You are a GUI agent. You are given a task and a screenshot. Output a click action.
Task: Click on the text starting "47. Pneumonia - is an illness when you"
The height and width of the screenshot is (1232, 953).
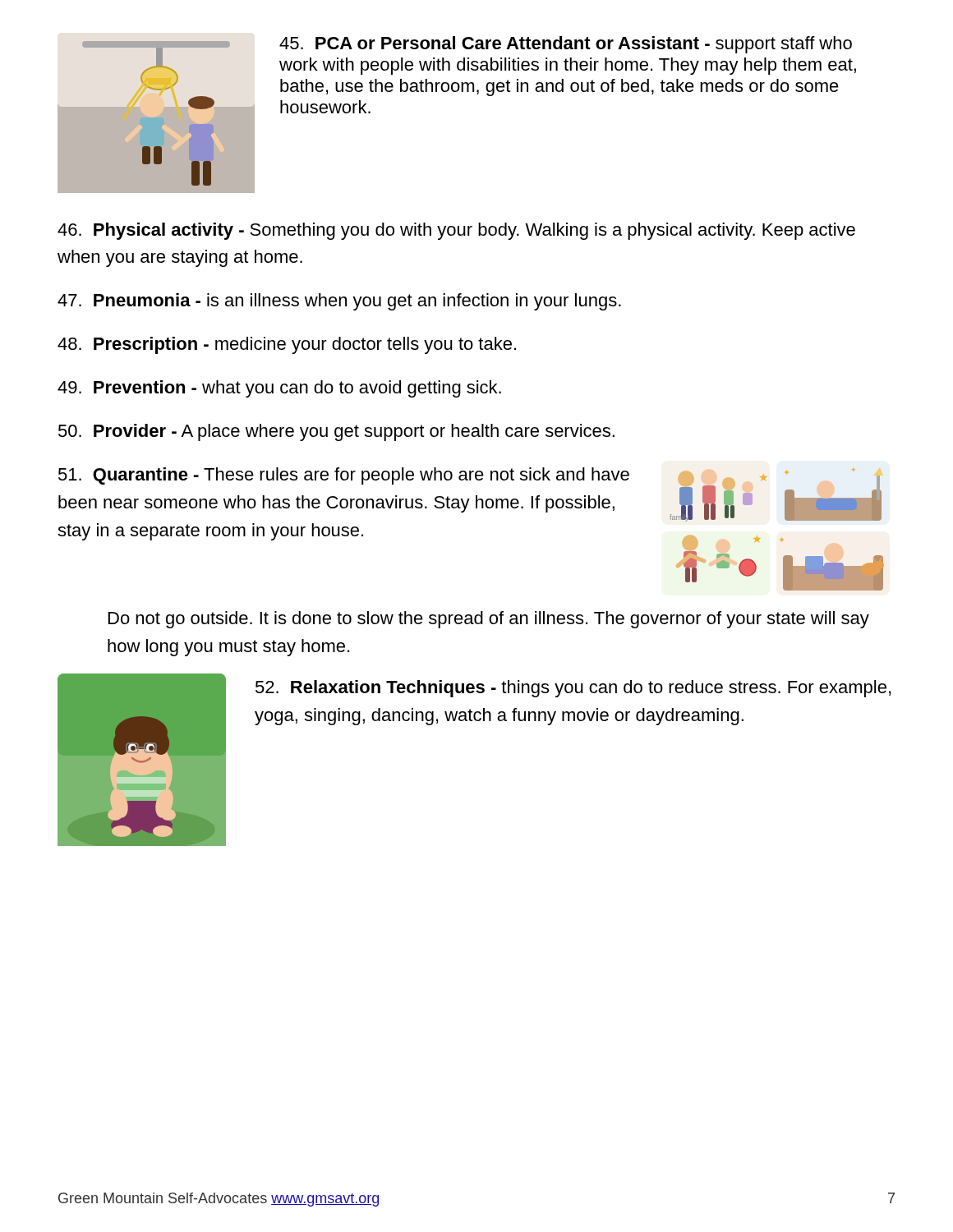pyautogui.click(x=476, y=300)
